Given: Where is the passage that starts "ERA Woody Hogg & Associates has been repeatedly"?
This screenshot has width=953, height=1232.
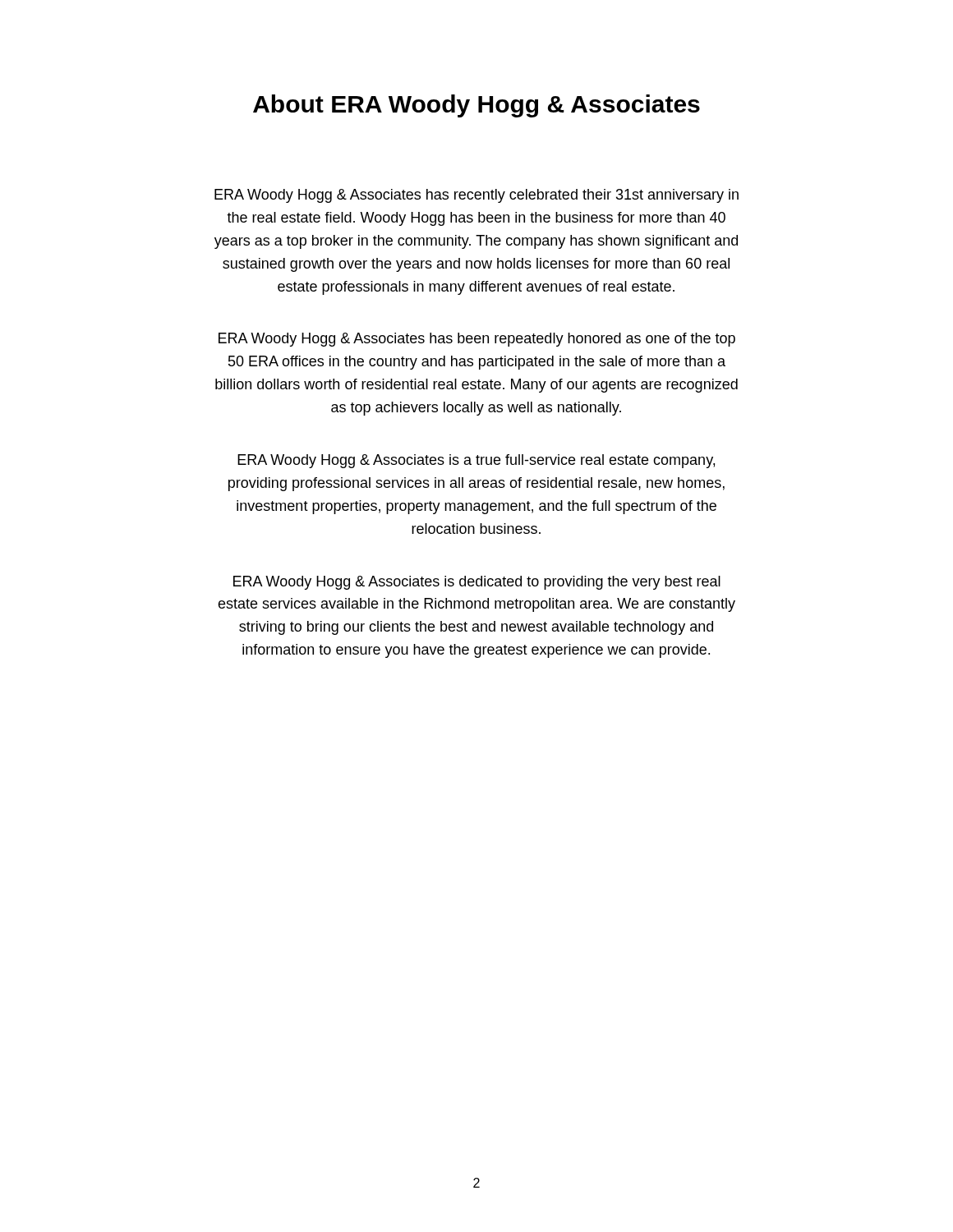Looking at the screenshot, I should [476, 373].
